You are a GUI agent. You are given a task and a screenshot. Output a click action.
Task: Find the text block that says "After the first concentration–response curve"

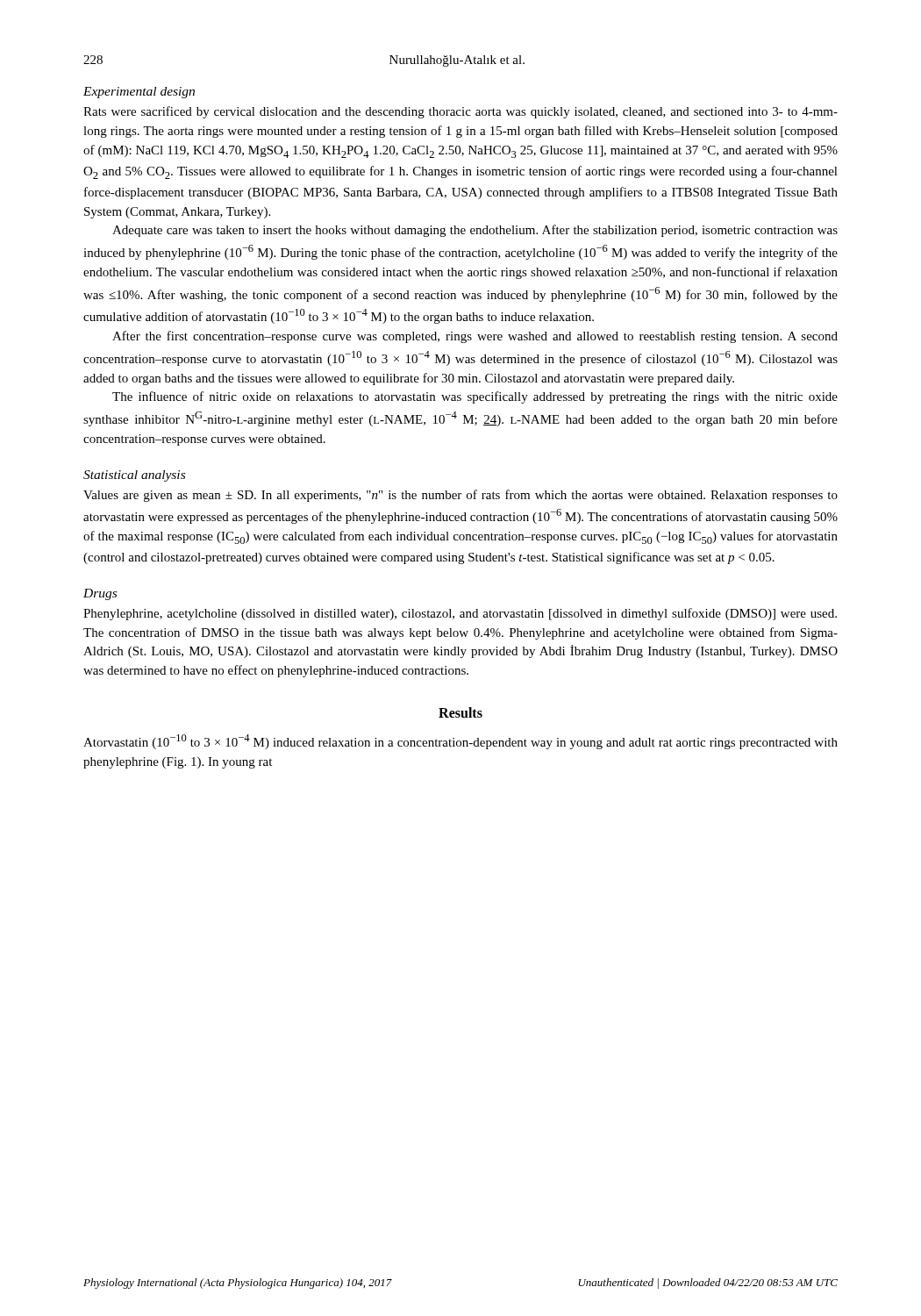[x=460, y=358]
